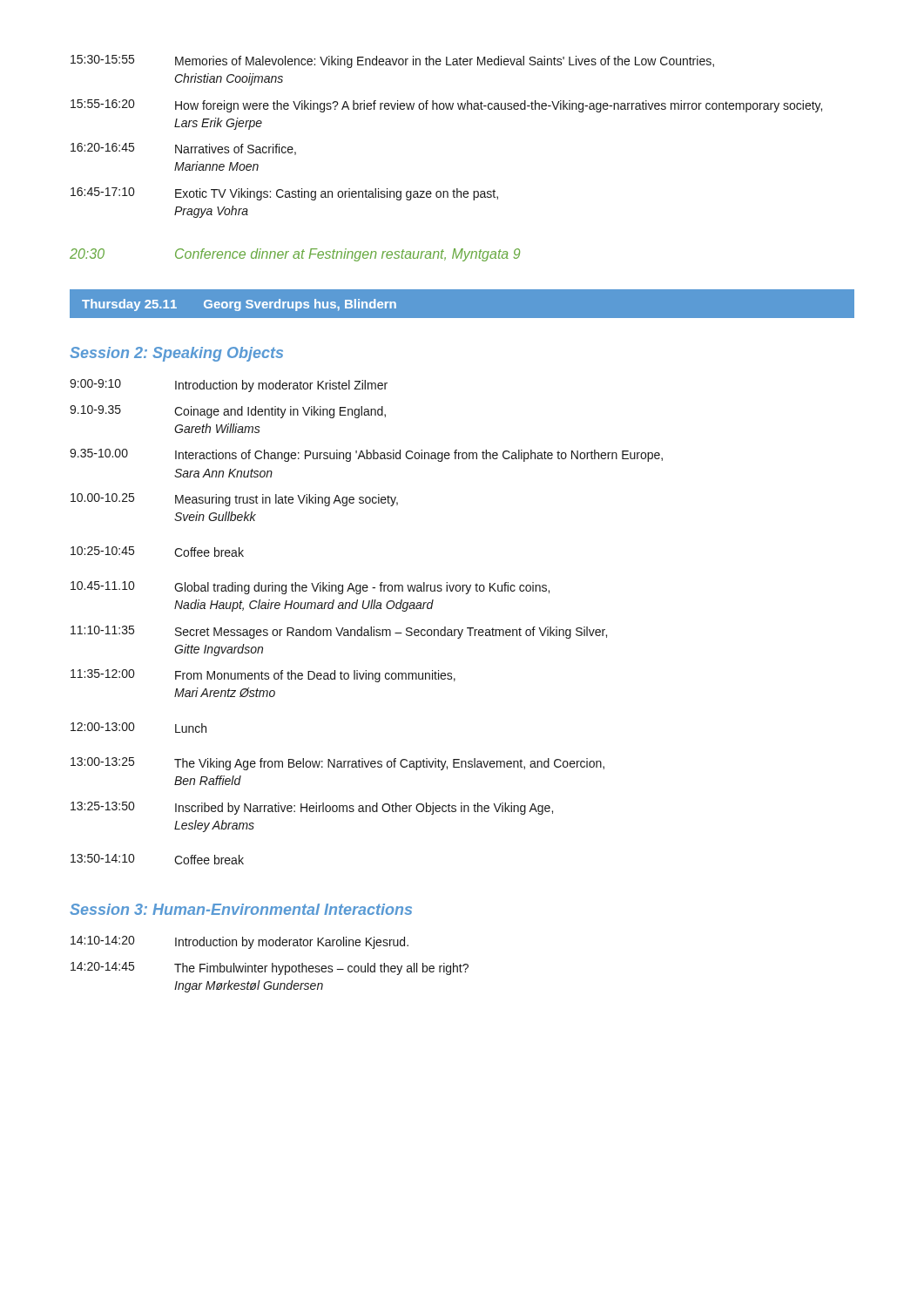Locate the block starting "16:20-16:45 Narratives of Sacrifice, Marianne"
The height and width of the screenshot is (1307, 924).
pos(183,149)
